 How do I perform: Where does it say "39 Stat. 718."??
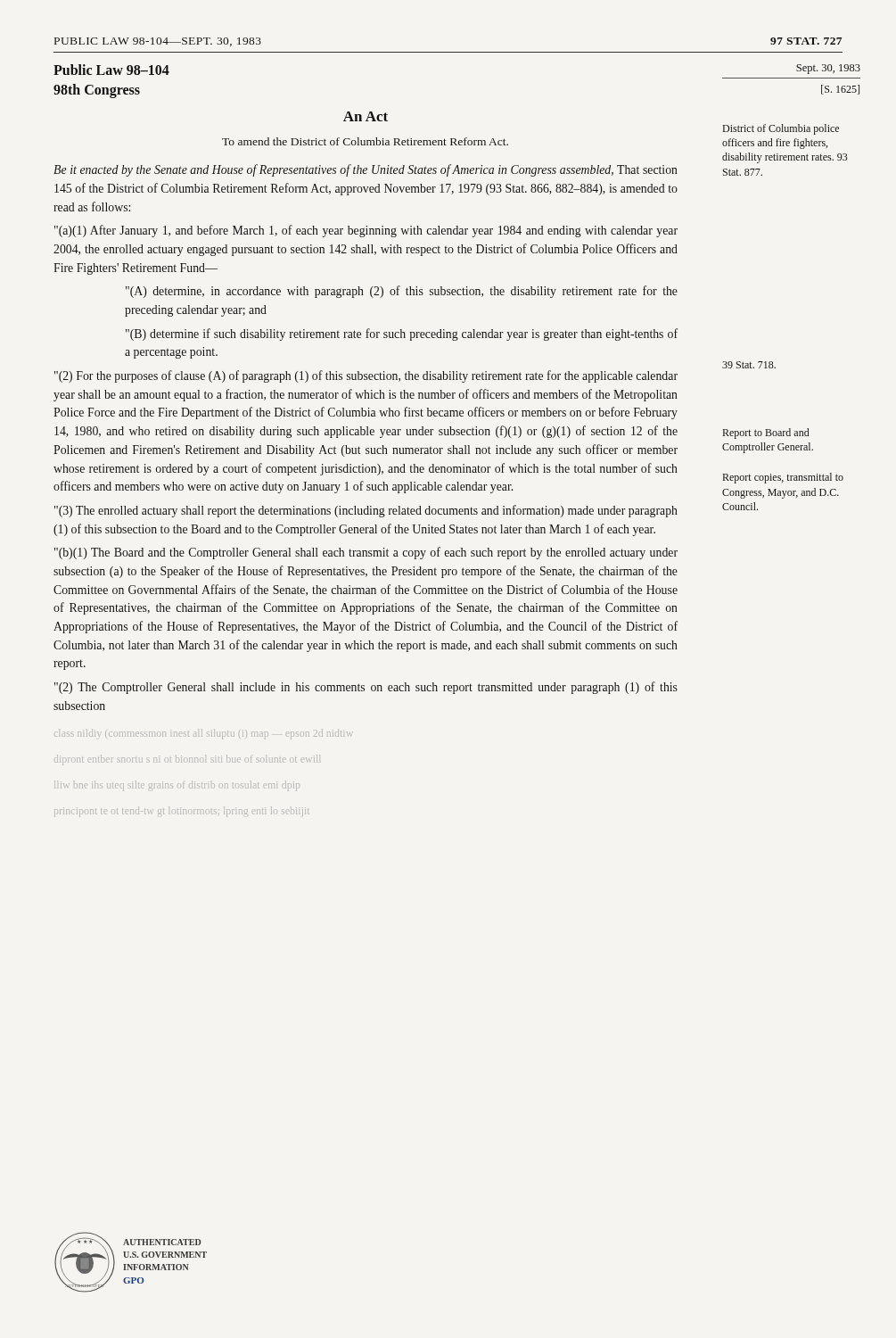[749, 365]
